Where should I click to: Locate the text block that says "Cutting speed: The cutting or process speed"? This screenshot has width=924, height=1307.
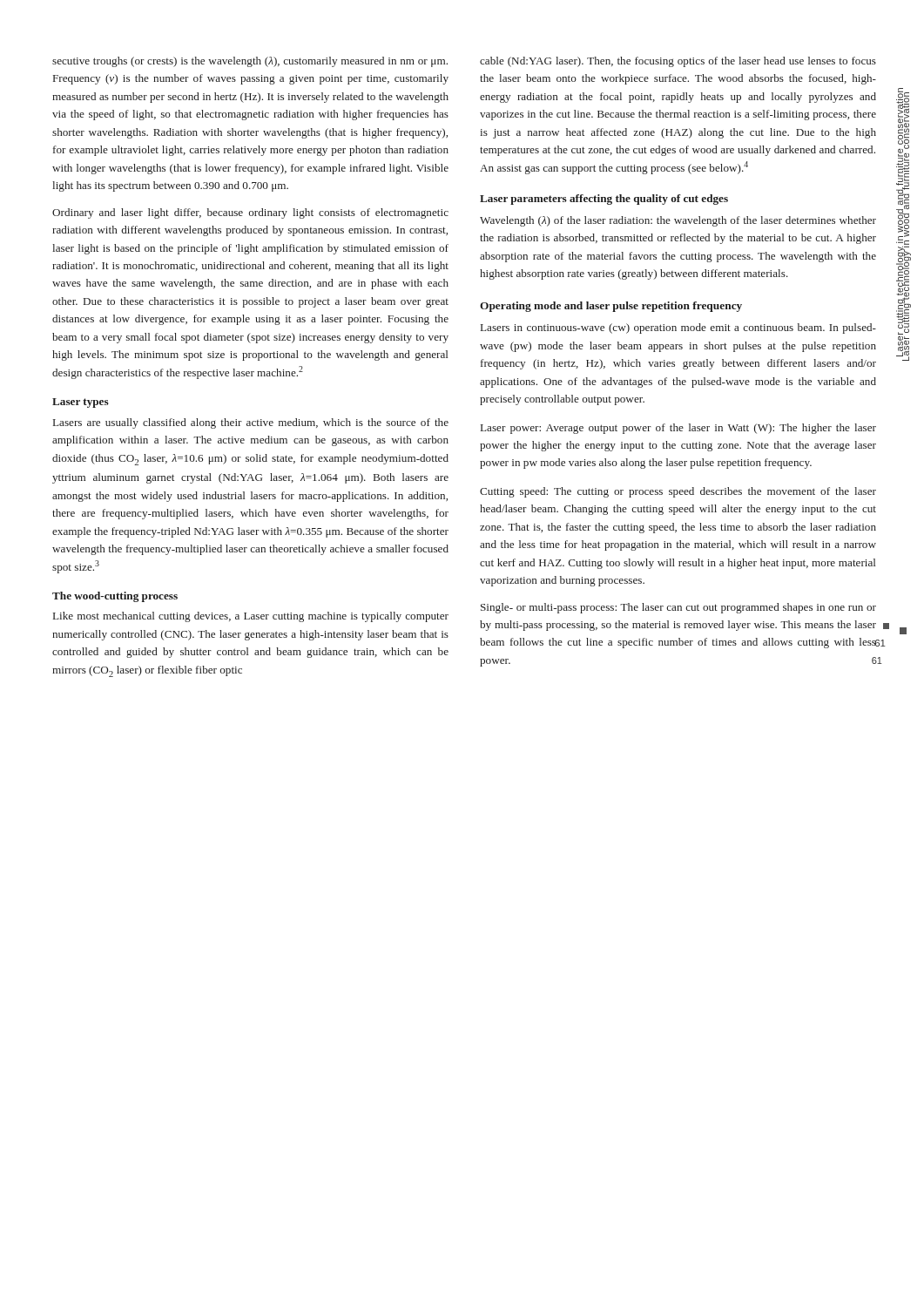(x=678, y=535)
